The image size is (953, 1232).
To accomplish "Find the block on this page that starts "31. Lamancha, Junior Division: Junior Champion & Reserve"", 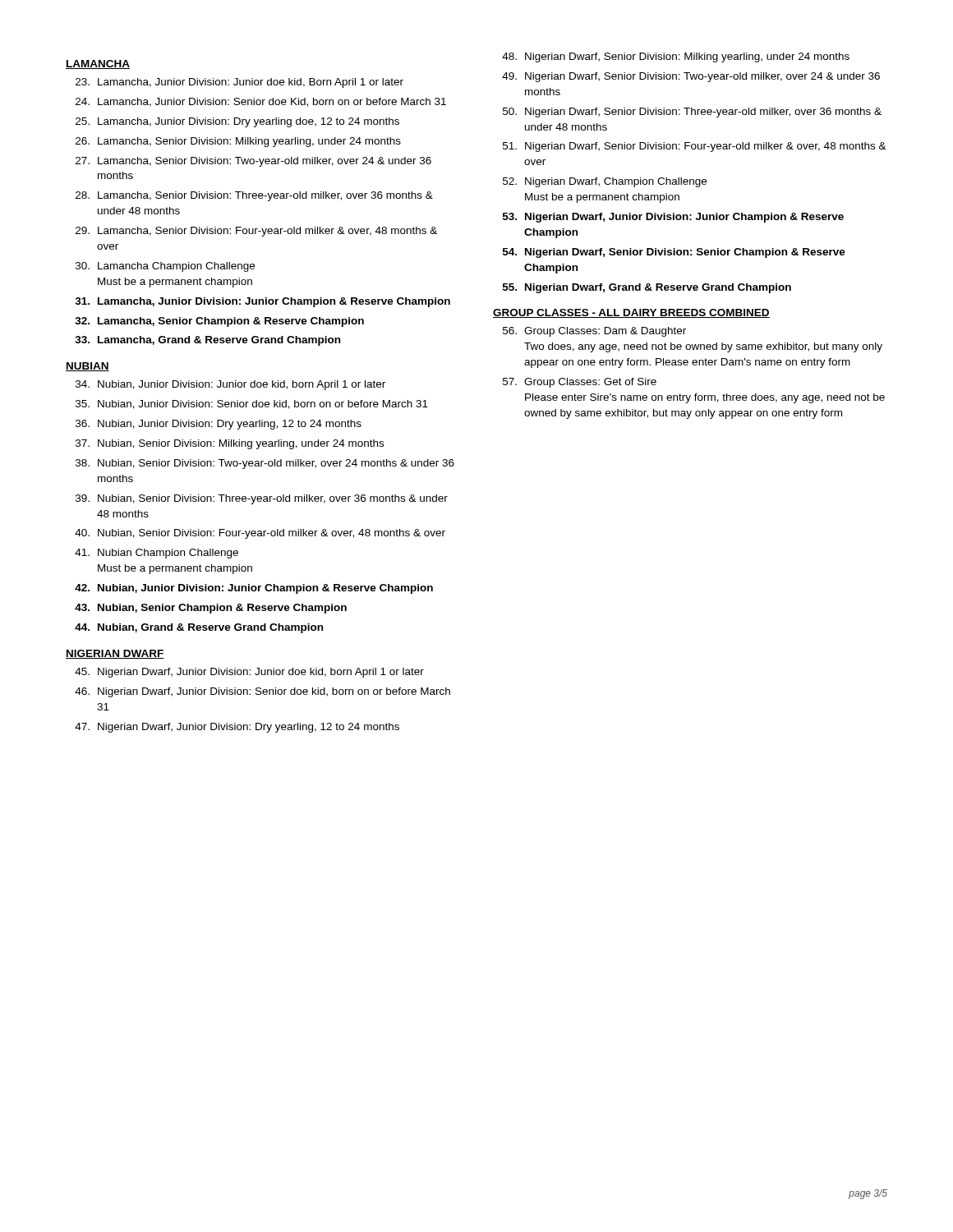I will [x=263, y=302].
